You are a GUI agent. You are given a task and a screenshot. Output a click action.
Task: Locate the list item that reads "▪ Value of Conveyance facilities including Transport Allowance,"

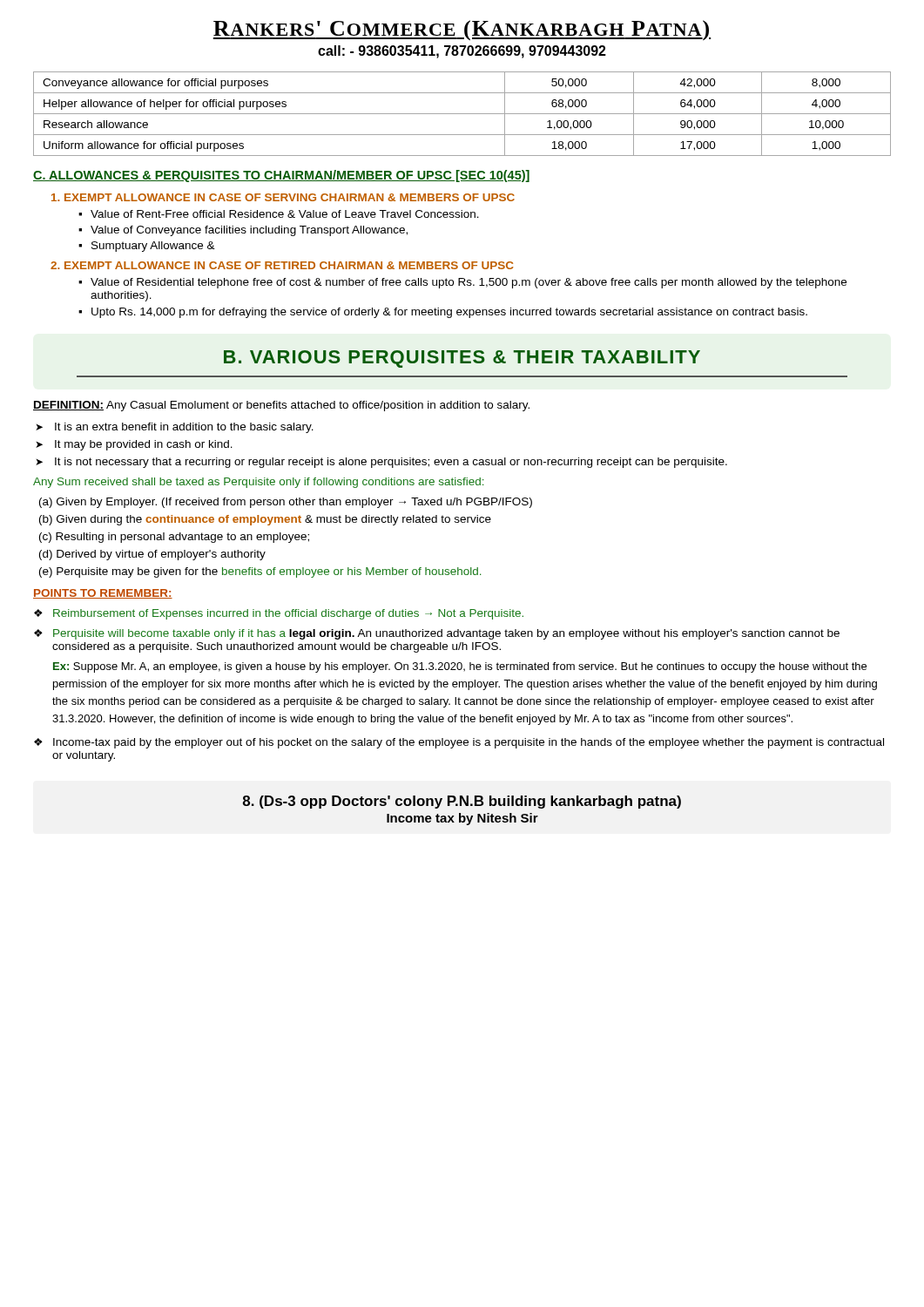click(243, 230)
